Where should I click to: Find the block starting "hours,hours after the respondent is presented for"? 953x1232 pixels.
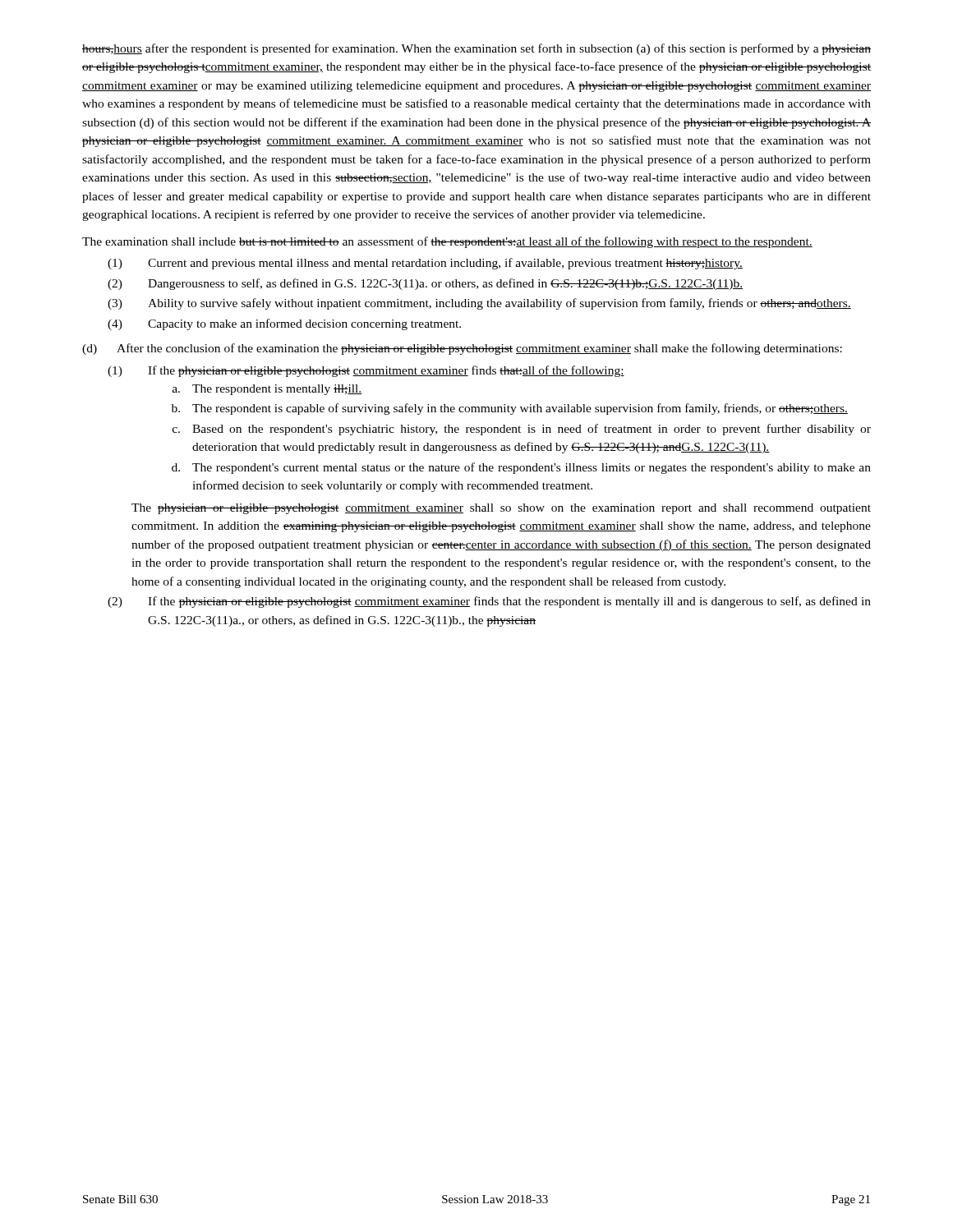tap(476, 132)
